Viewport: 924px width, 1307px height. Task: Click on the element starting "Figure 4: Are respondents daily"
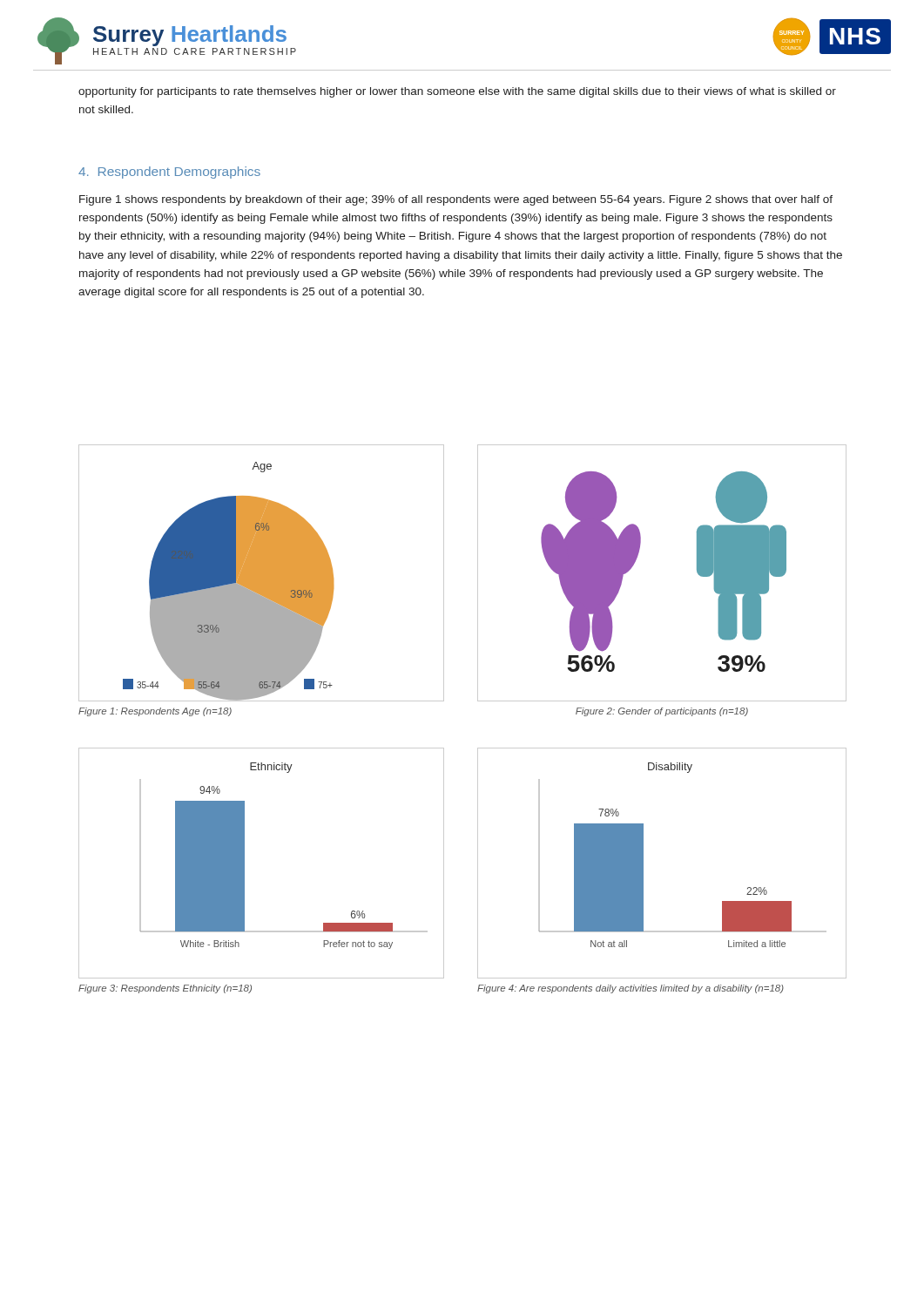click(631, 988)
